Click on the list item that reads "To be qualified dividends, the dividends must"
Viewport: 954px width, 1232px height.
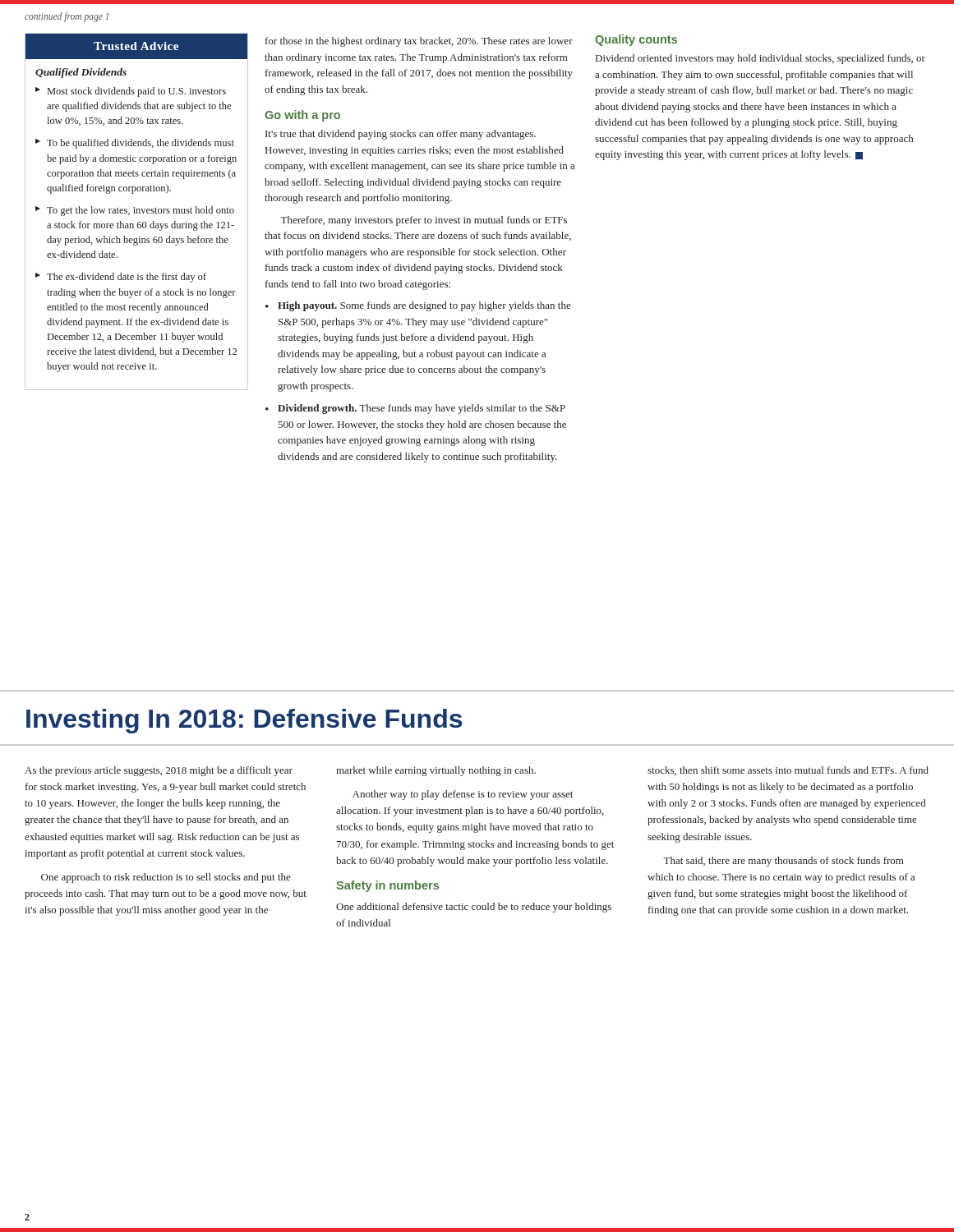[x=142, y=166]
